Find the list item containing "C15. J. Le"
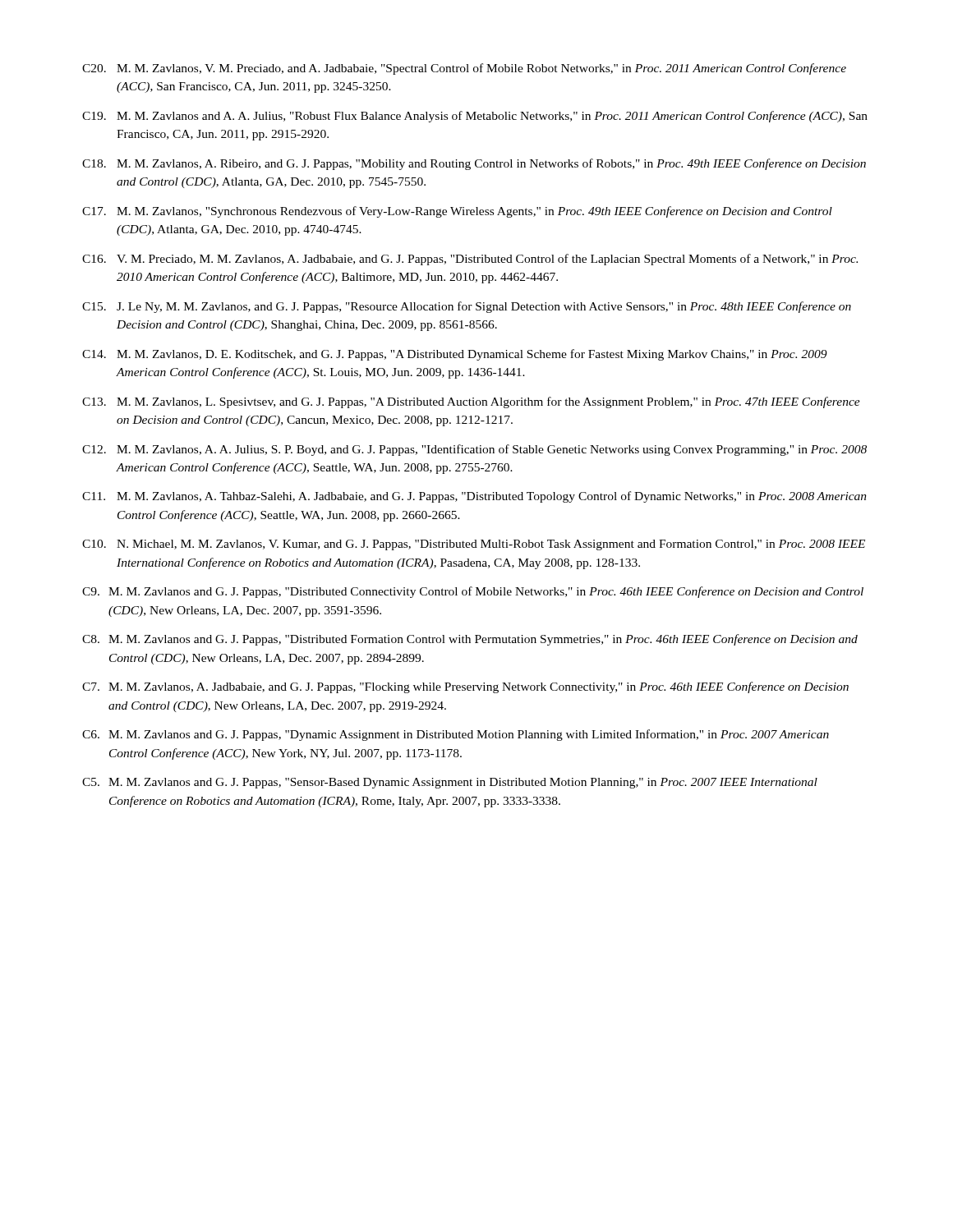 pos(476,316)
